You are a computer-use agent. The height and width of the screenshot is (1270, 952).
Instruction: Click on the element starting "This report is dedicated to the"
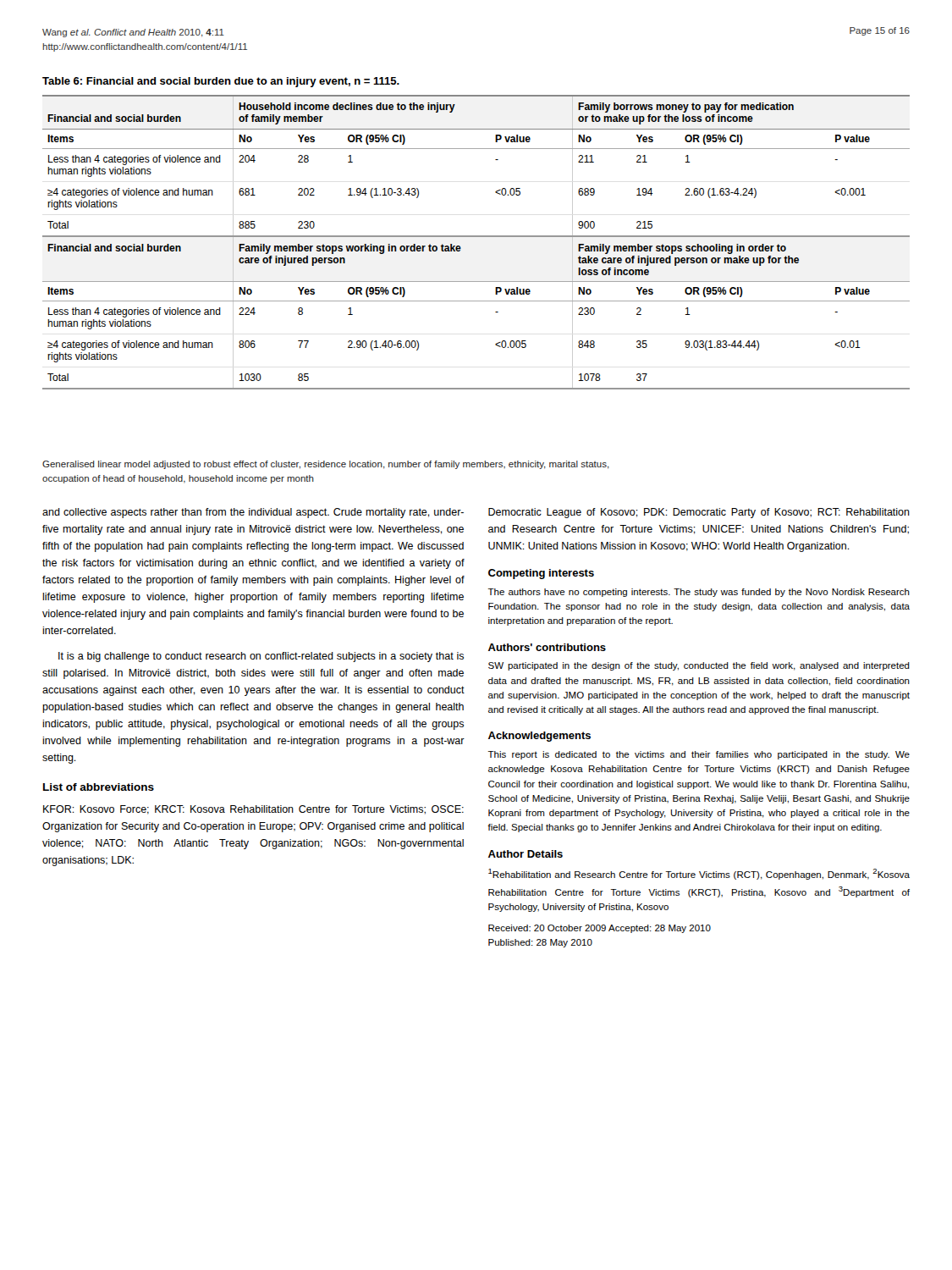pos(699,791)
